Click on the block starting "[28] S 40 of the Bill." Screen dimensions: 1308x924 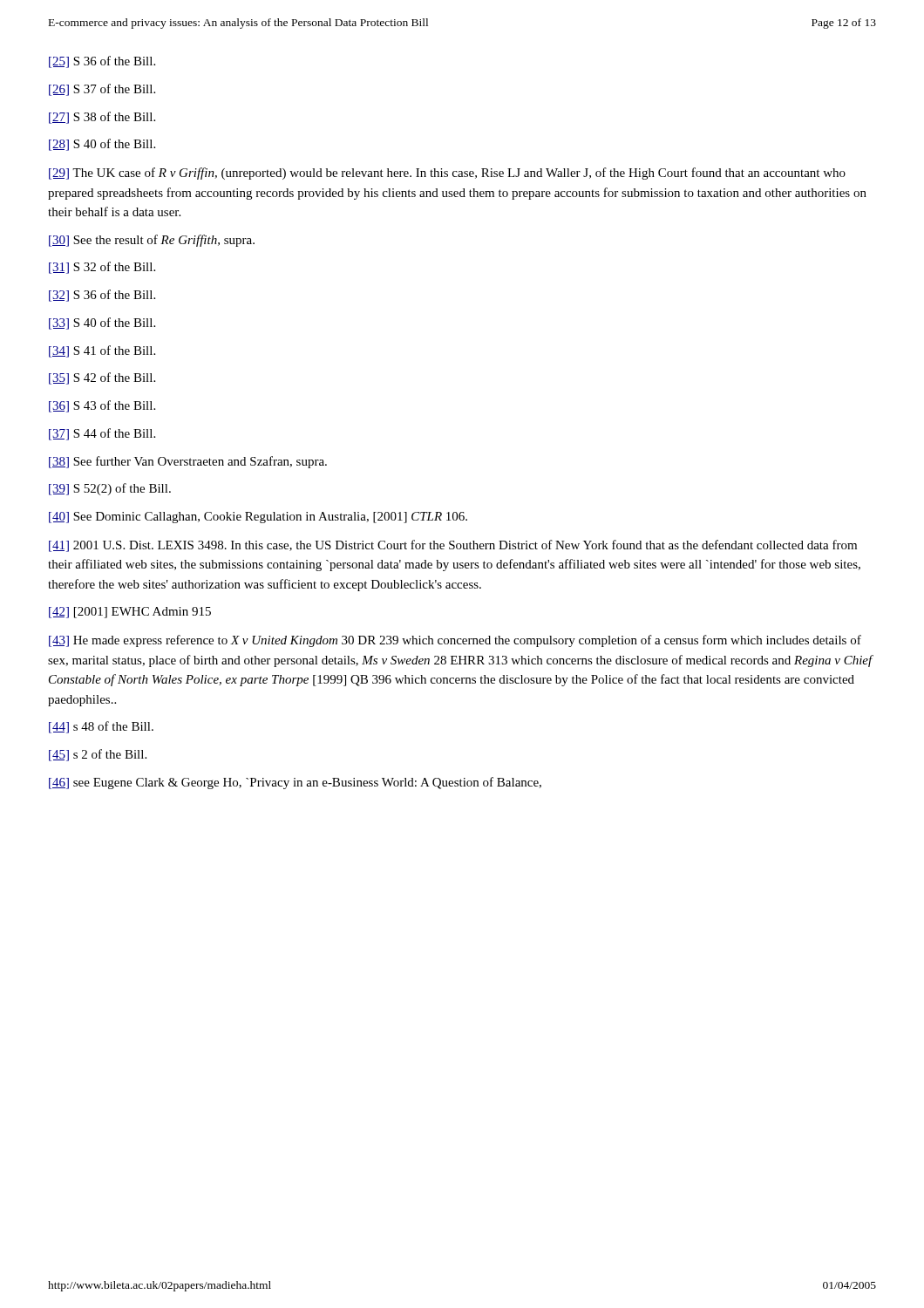point(102,144)
